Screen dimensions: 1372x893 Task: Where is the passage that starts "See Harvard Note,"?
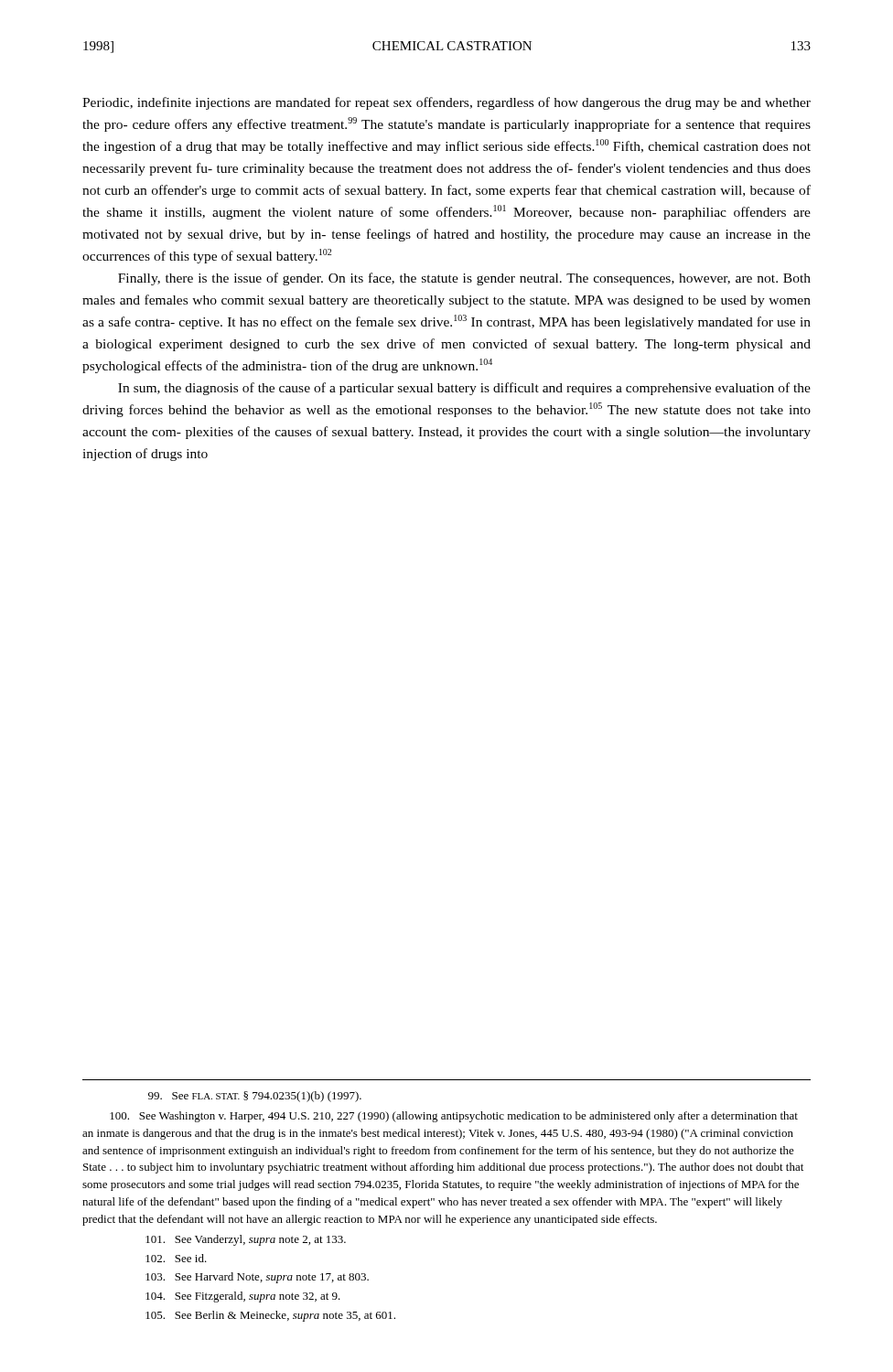tap(244, 1277)
